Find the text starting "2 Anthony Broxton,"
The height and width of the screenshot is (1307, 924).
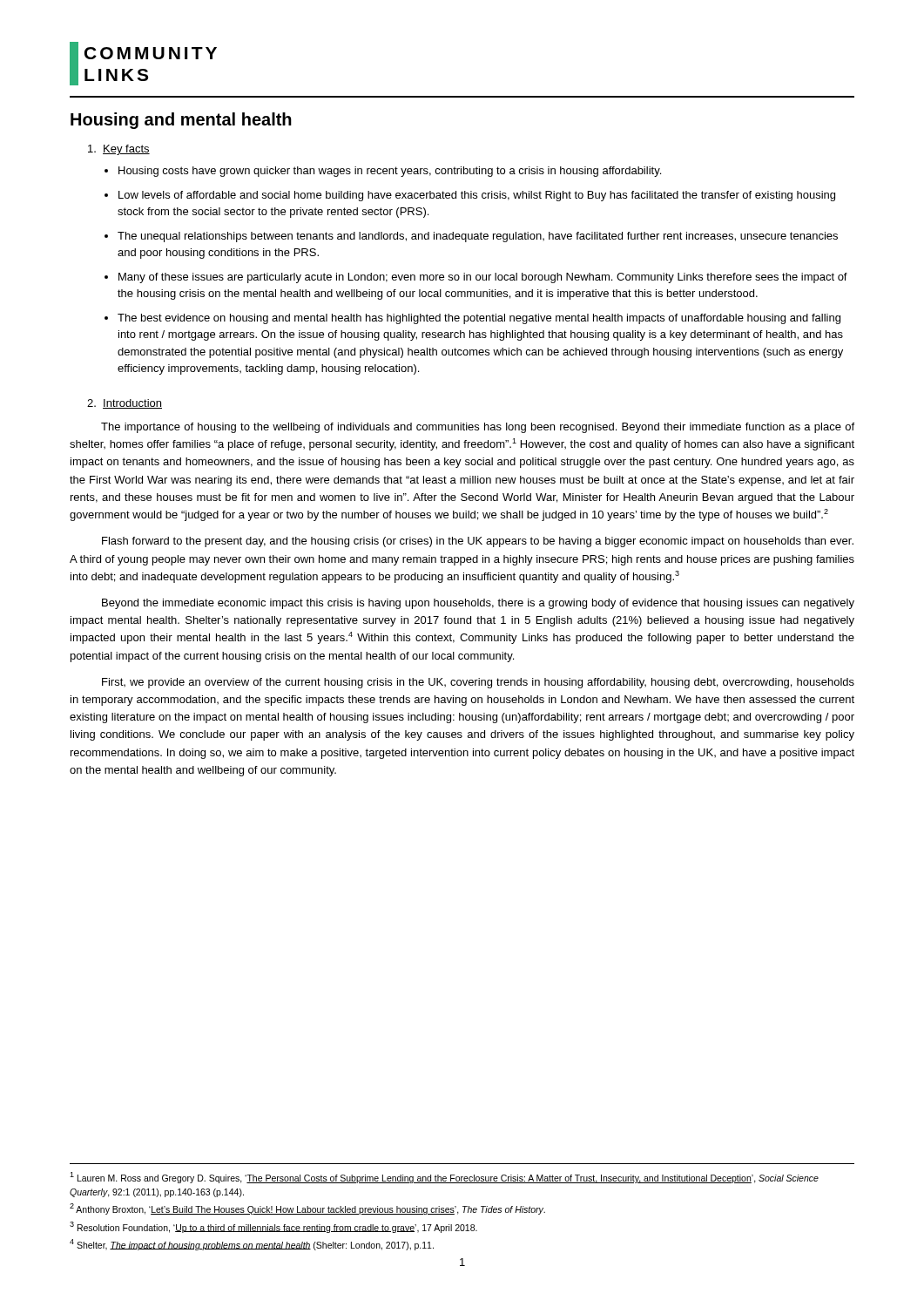point(308,1208)
